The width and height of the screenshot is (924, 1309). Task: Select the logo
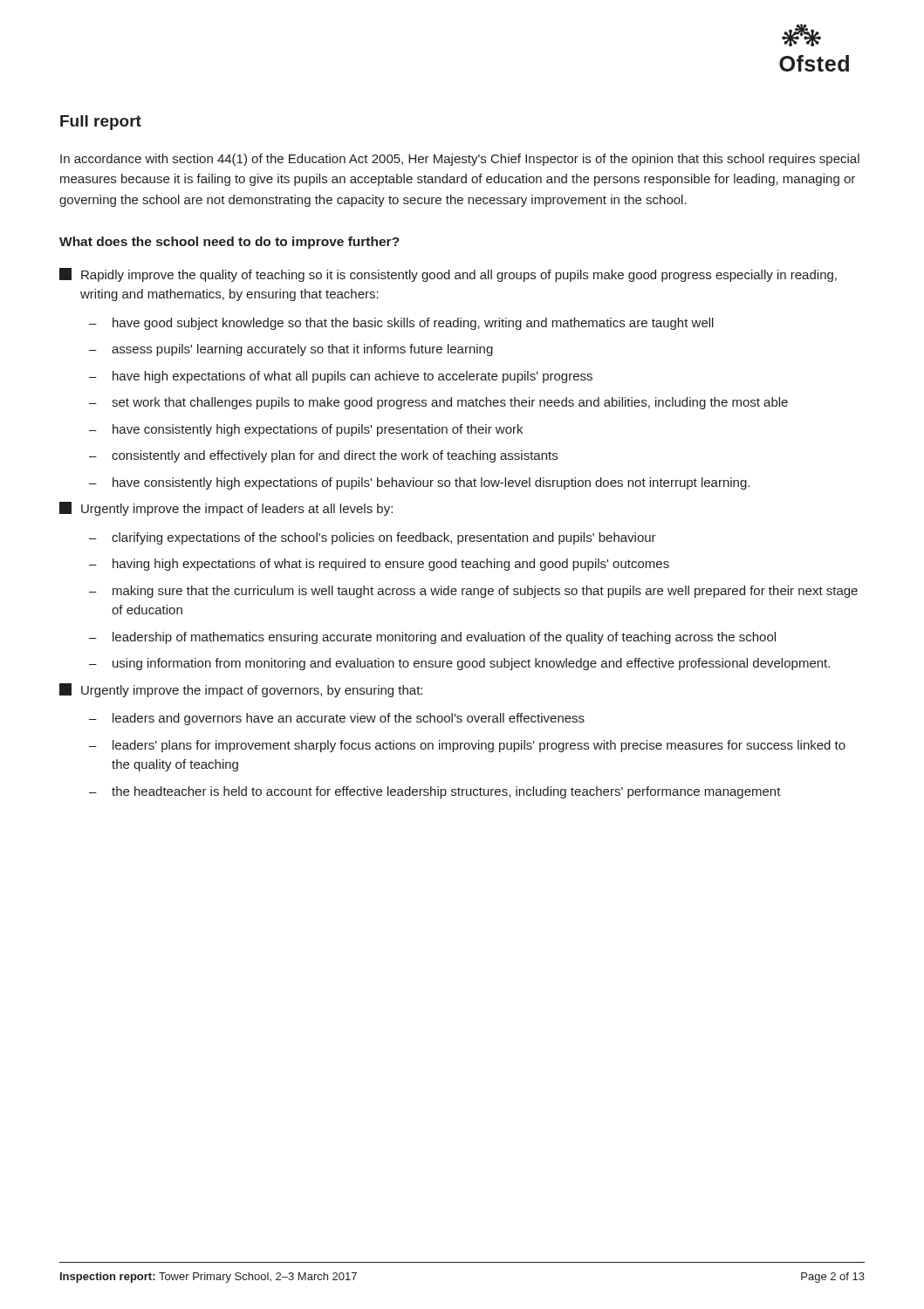(817, 52)
